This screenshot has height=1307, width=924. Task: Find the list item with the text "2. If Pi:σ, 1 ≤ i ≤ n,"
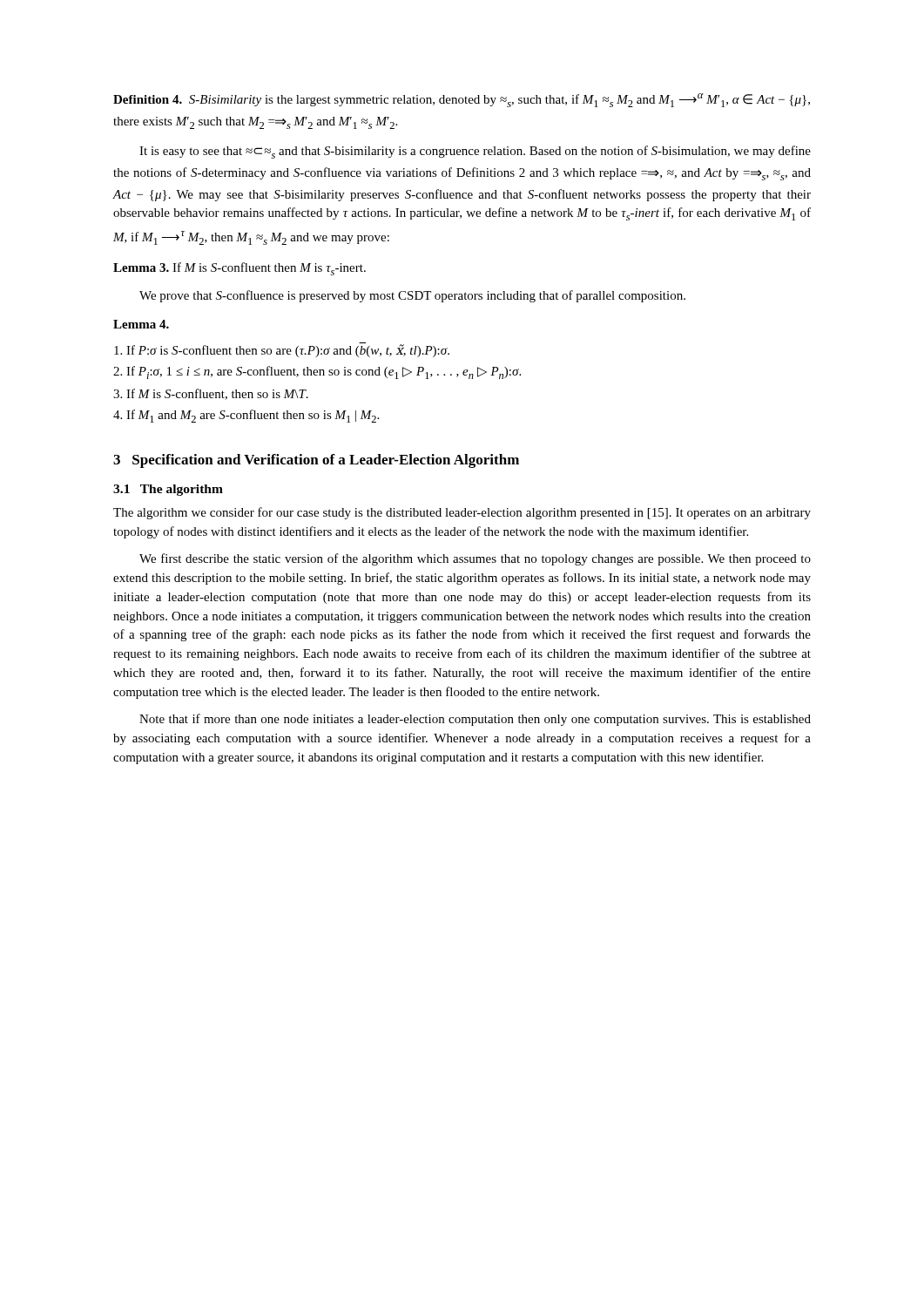[x=317, y=373]
